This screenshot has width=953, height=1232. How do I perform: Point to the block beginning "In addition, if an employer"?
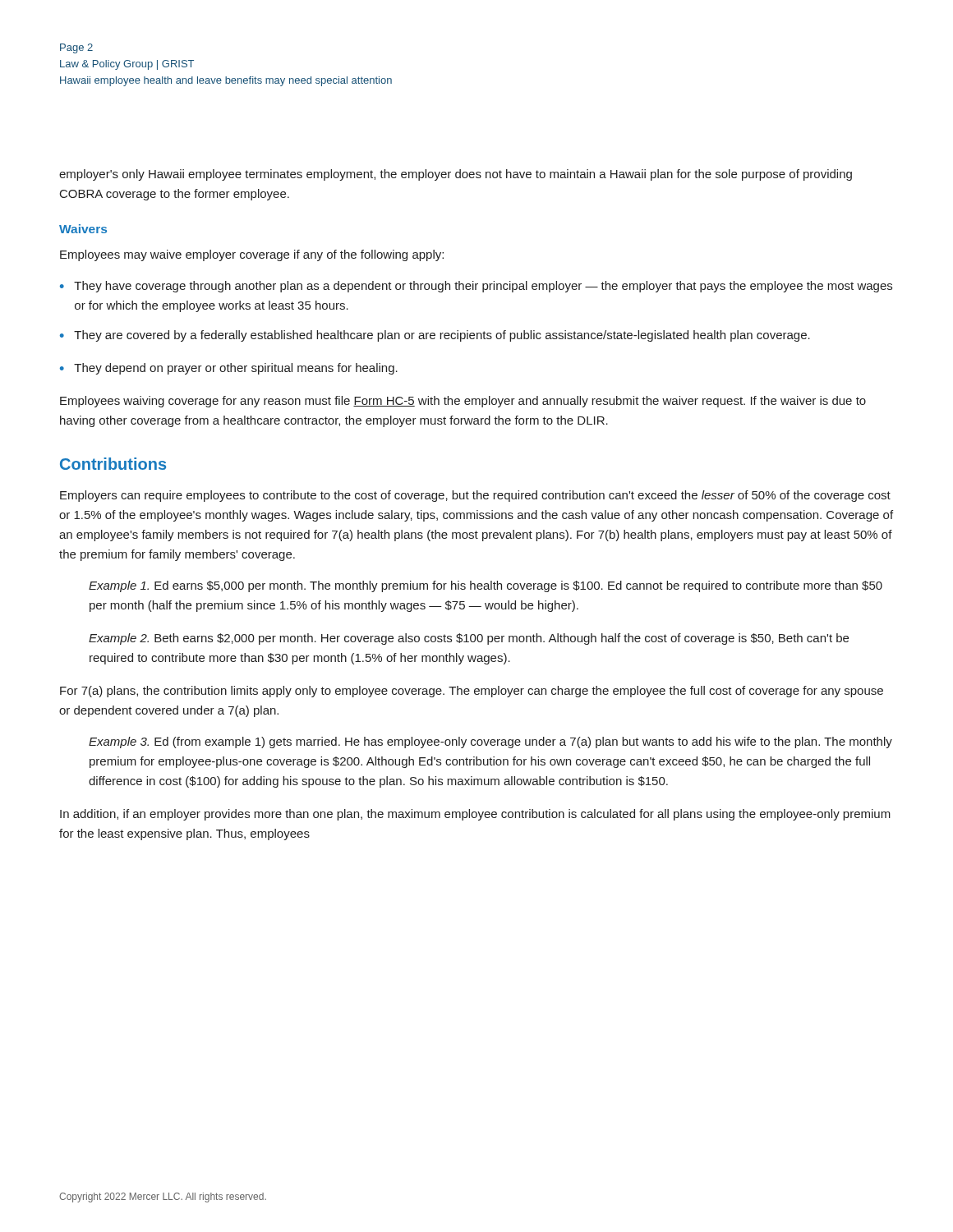475,823
